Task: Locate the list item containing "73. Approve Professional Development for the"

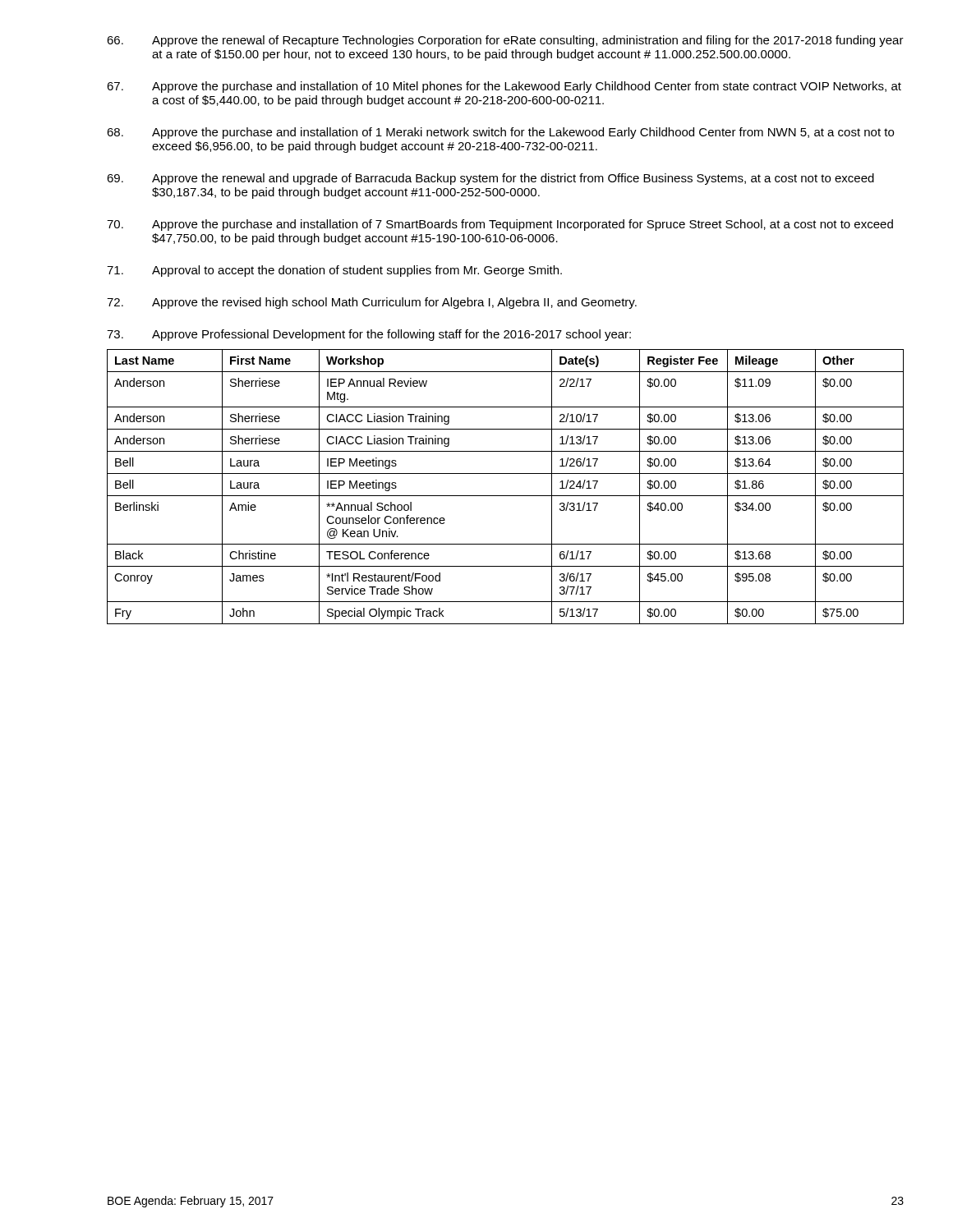Action: 505,334
